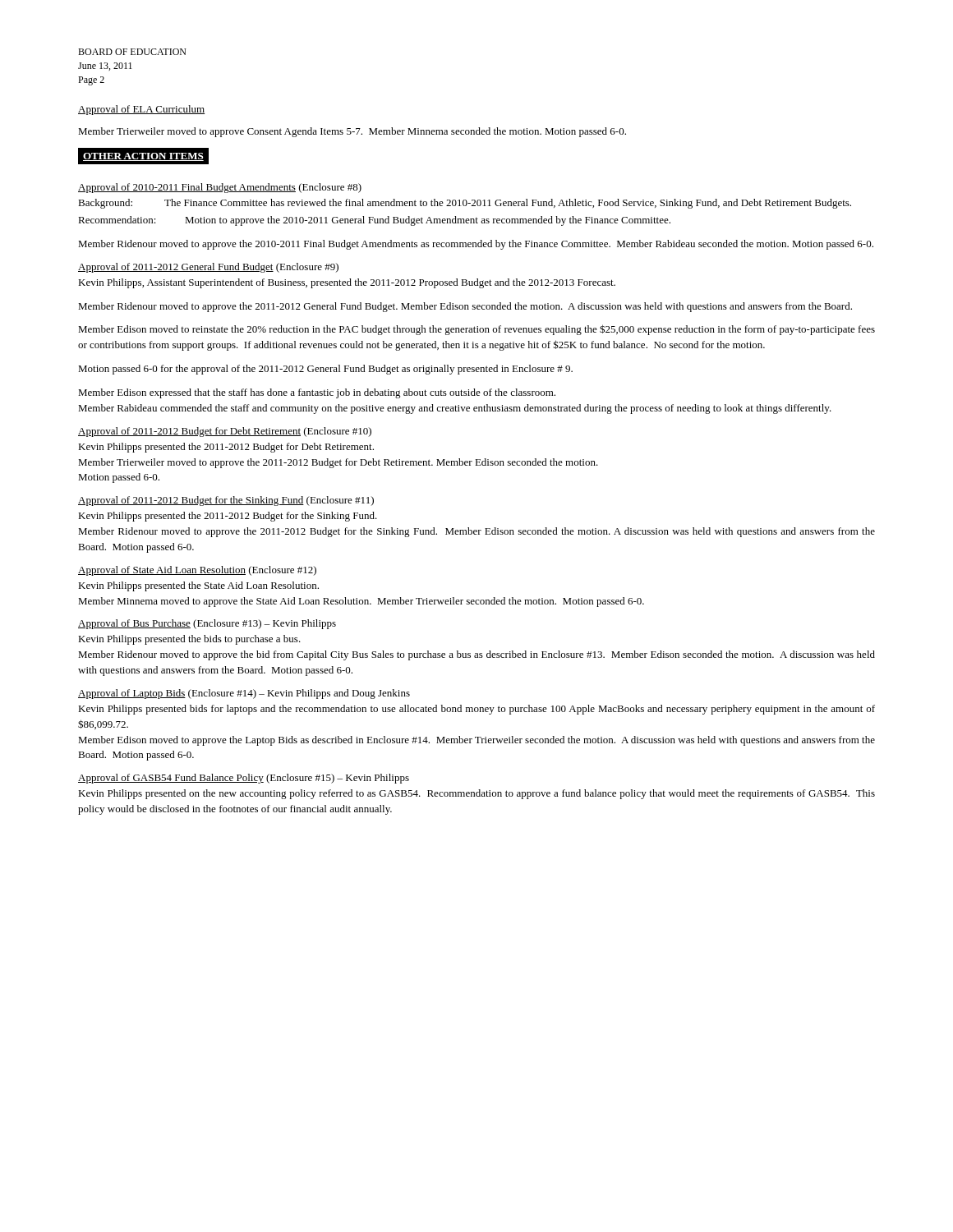
Task: Find the text block starting "Approval of 2011-2012 Budget for the Sinking Fund"
Action: (x=226, y=500)
